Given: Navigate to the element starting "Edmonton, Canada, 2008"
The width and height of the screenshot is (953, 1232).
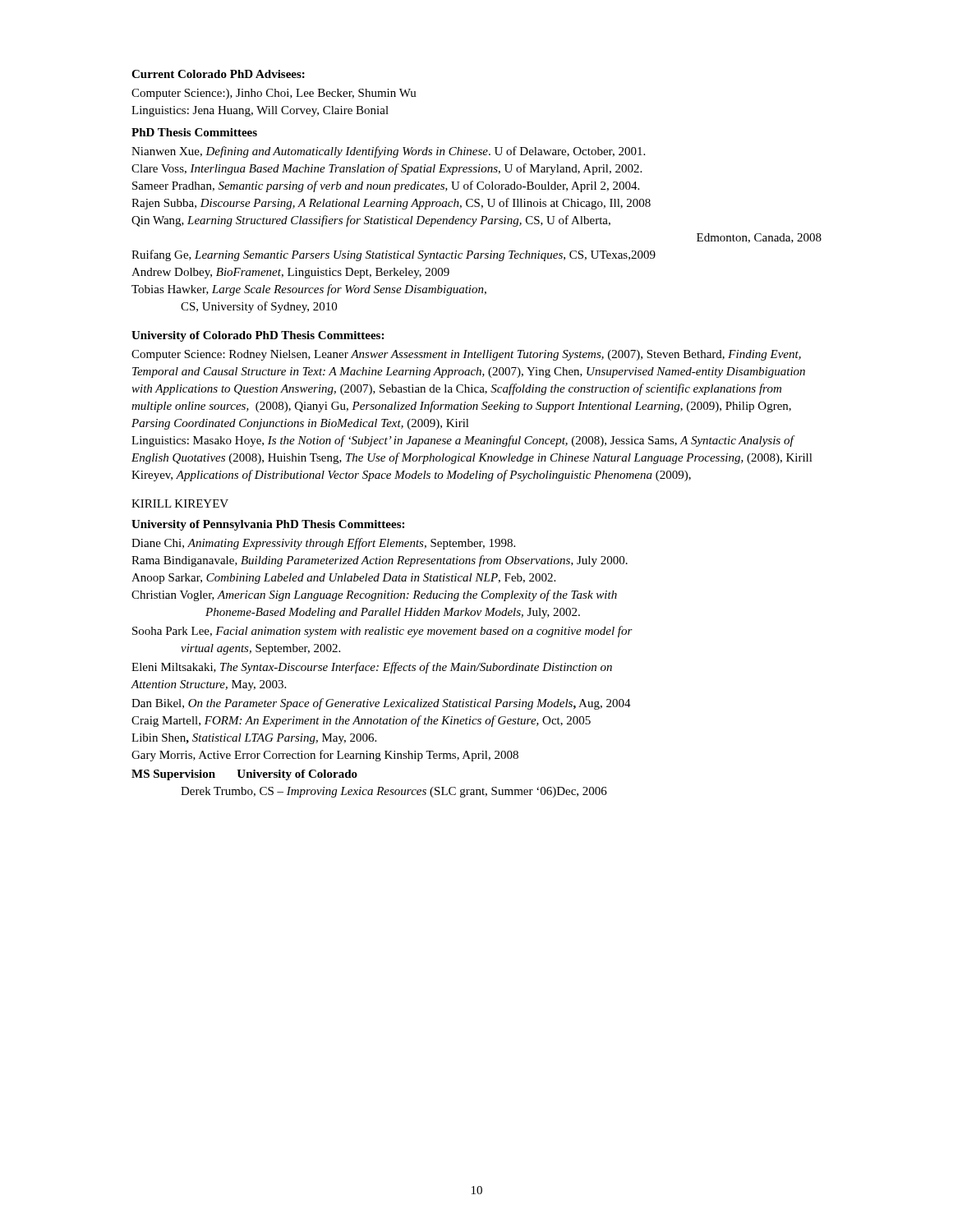Looking at the screenshot, I should point(759,237).
